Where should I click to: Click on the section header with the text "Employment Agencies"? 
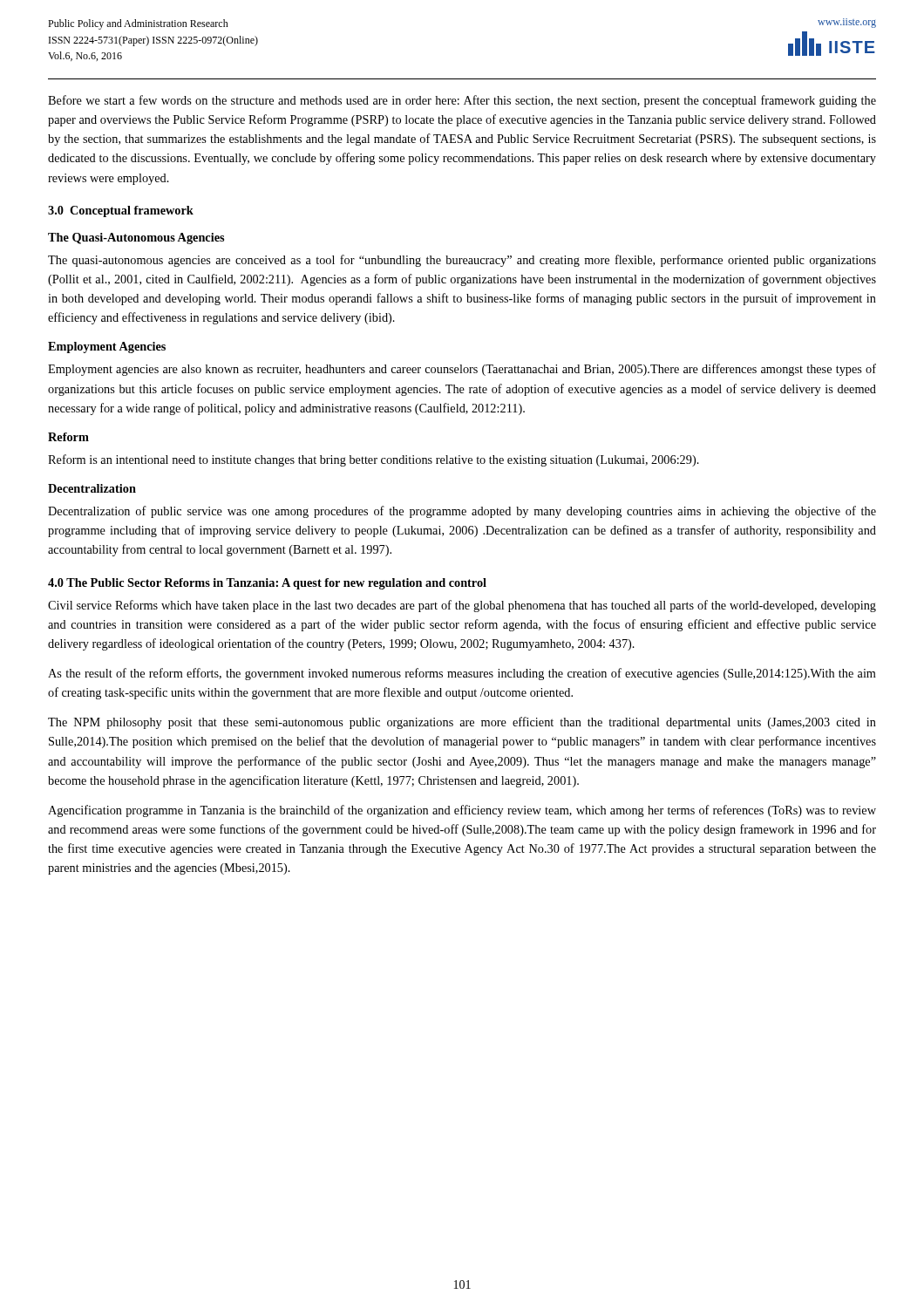pos(107,347)
